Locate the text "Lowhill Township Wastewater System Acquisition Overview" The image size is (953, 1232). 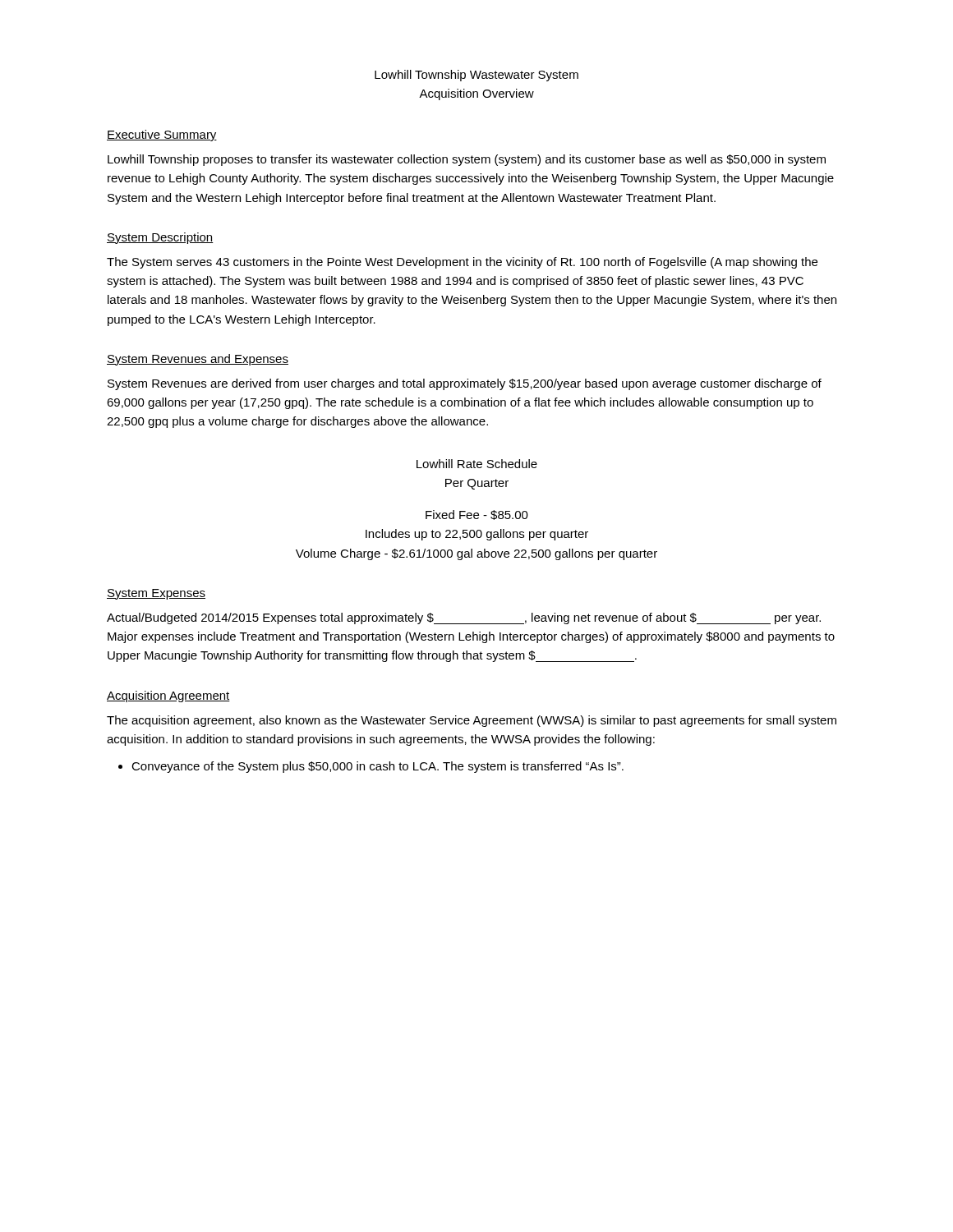click(x=476, y=84)
